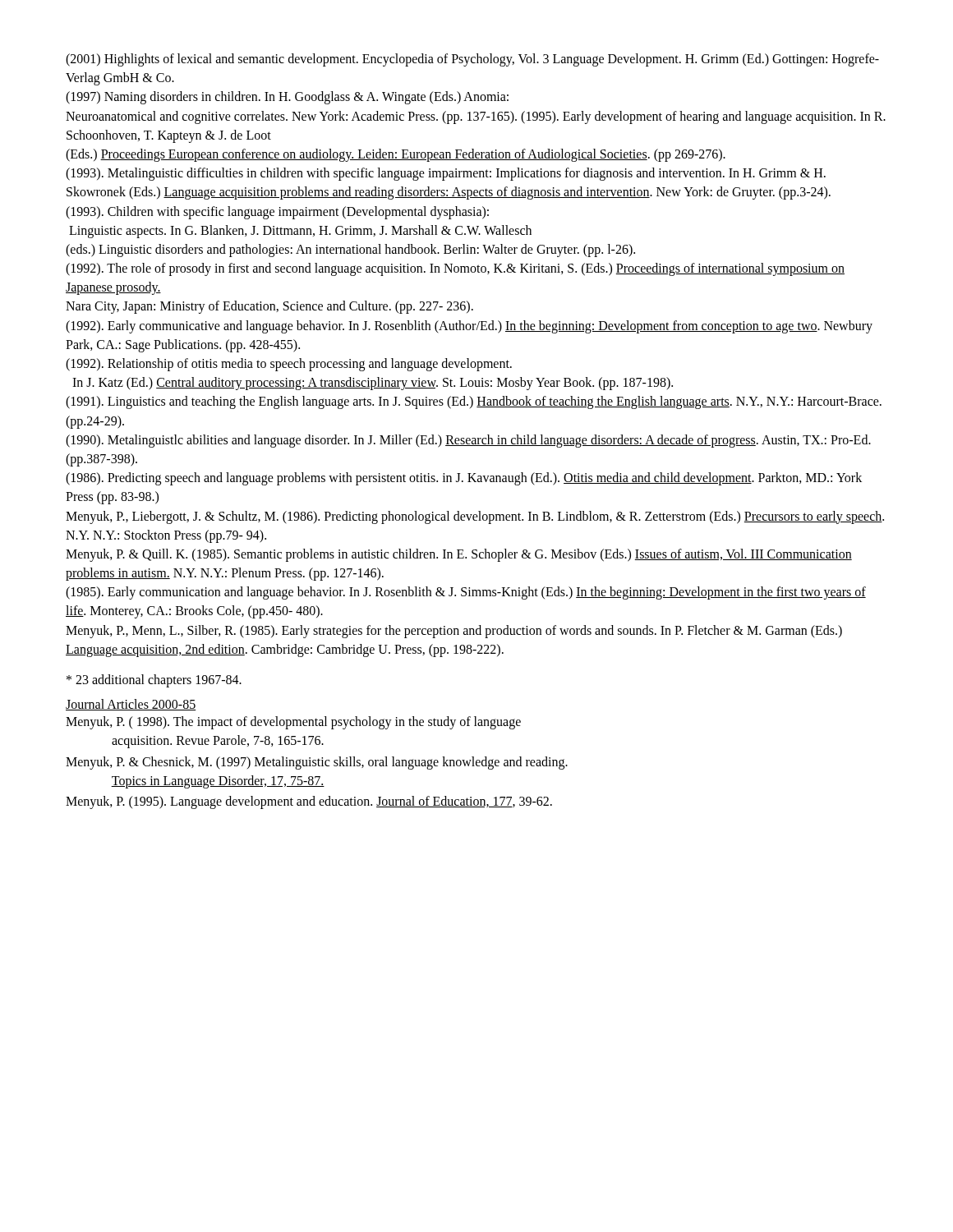The image size is (953, 1232).
Task: Point to the block starting "(1991). Linguistics and teaching the English"
Action: point(474,411)
